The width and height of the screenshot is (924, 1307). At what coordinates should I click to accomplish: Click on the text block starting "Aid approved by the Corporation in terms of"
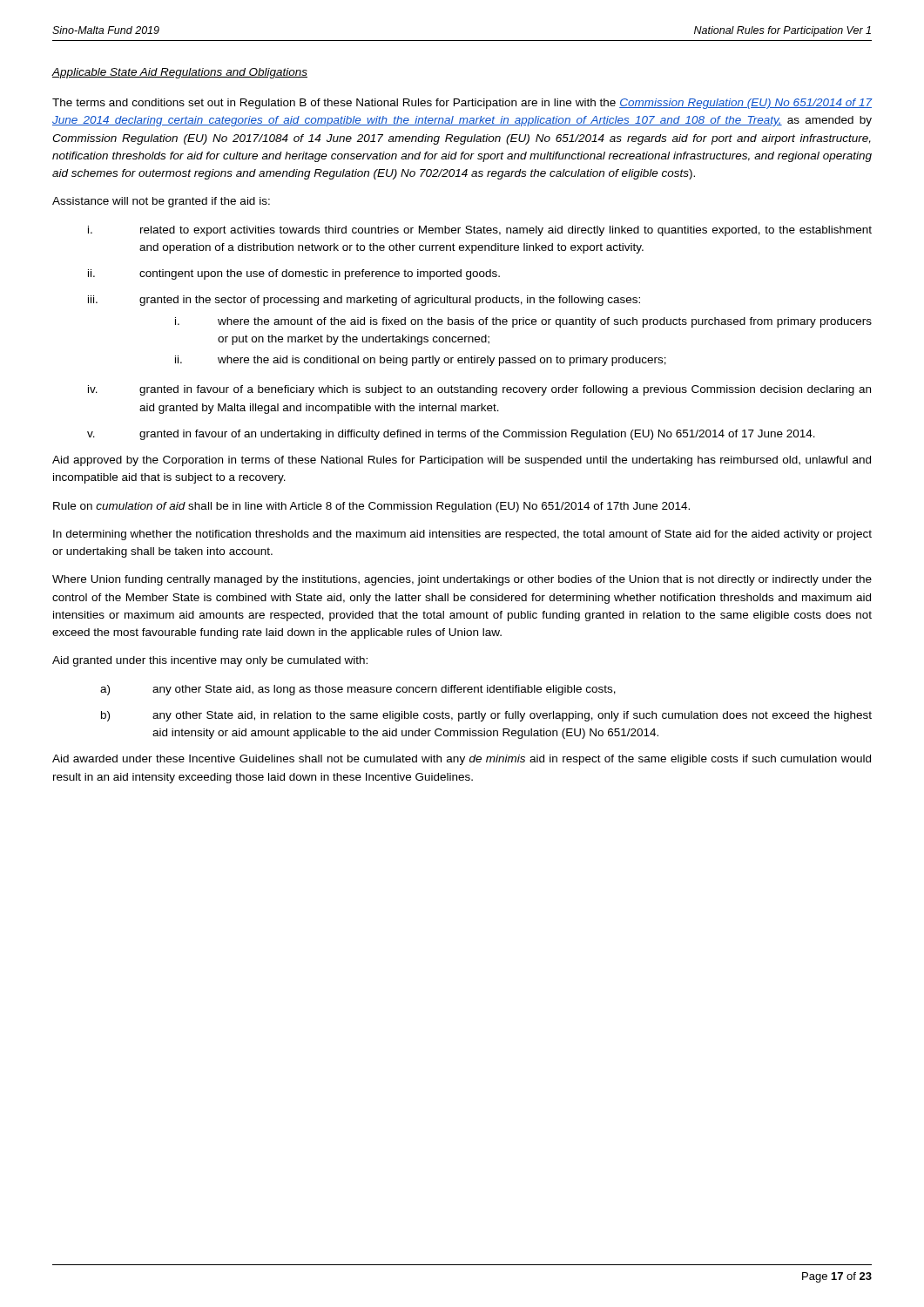click(x=462, y=468)
